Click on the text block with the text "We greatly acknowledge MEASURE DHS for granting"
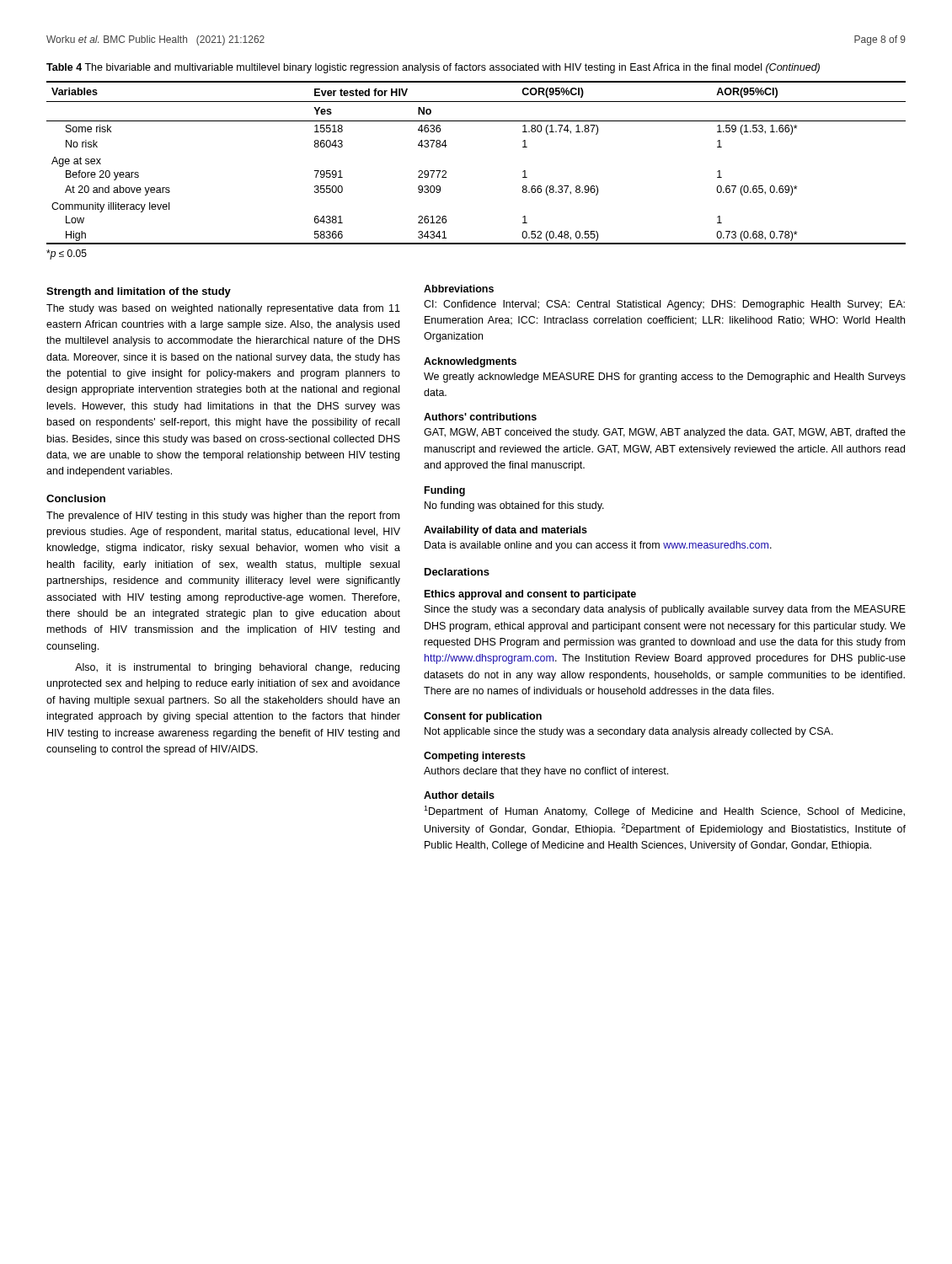952x1264 pixels. pos(665,385)
